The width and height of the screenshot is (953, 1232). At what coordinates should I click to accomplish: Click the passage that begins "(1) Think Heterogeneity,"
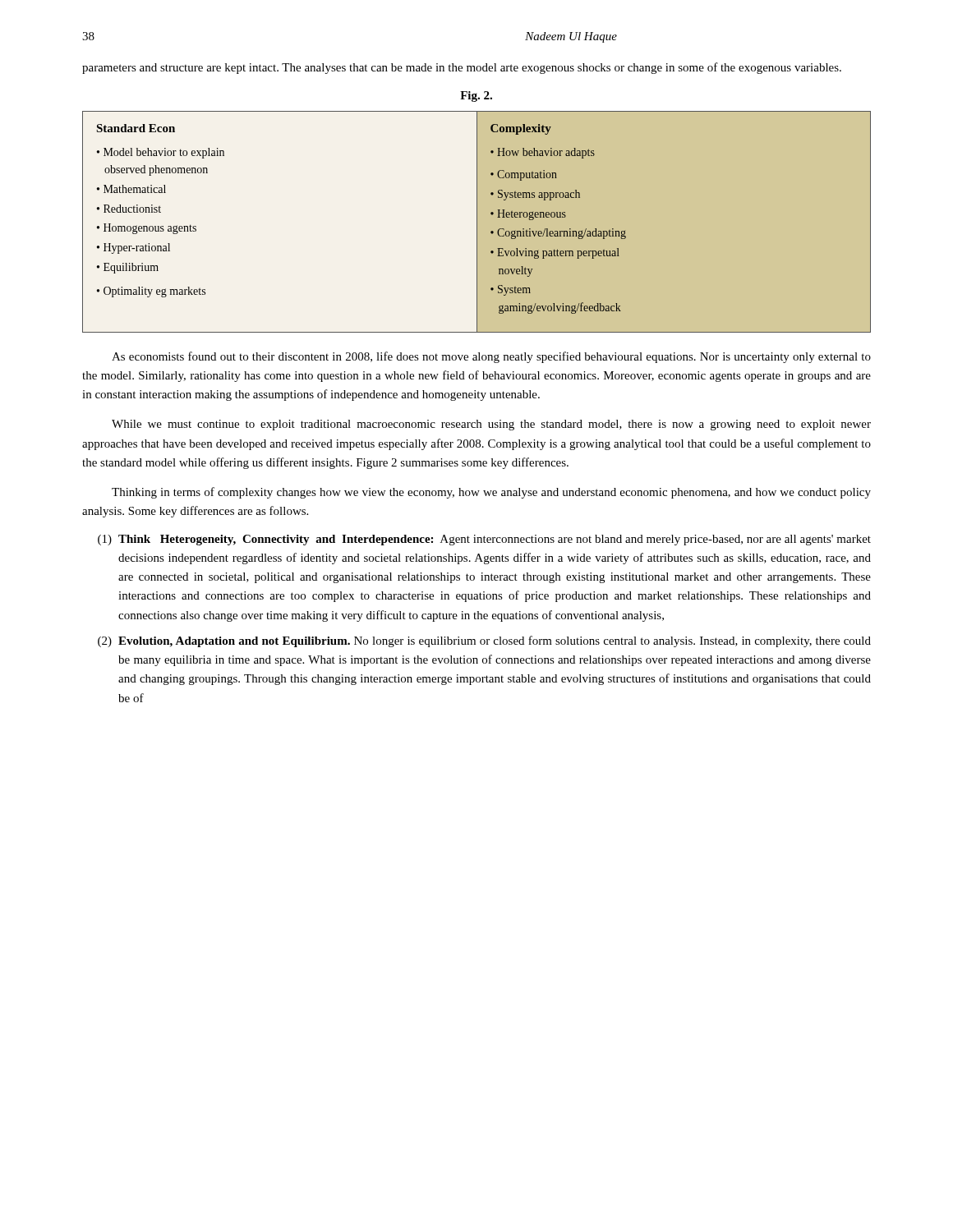pos(476,577)
